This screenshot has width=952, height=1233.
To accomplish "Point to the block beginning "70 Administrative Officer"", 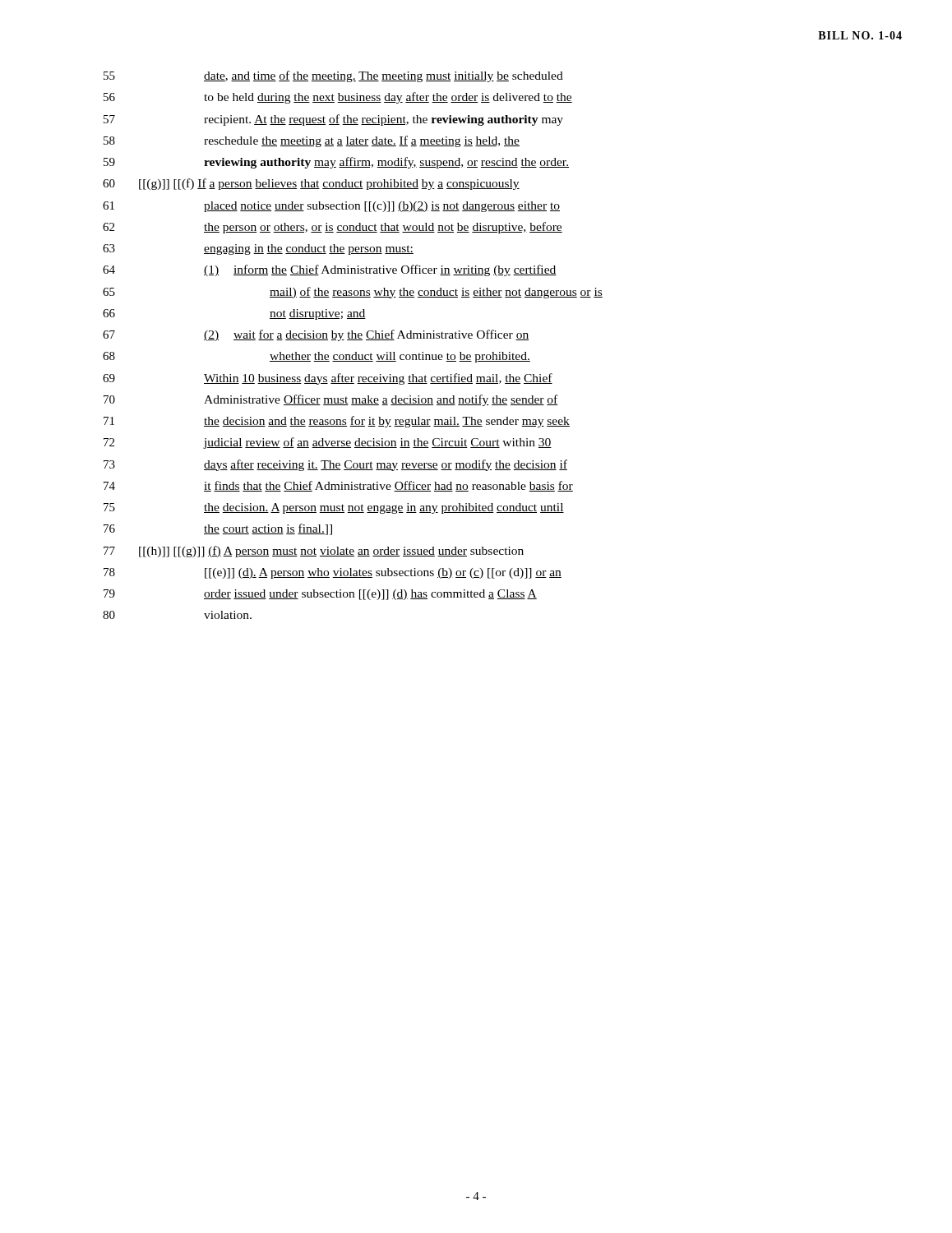I will tap(484, 399).
